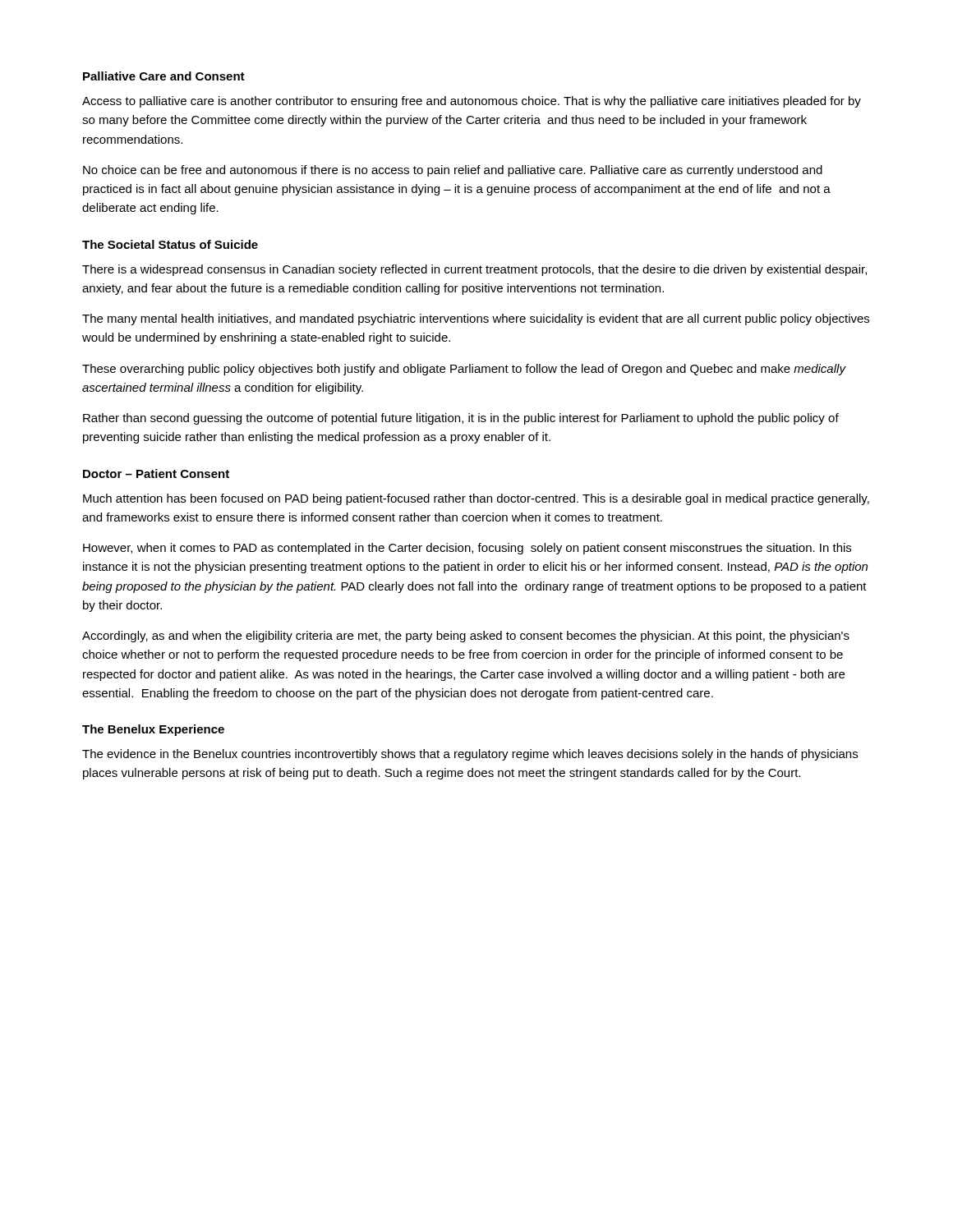953x1232 pixels.
Task: Select the passage starting "Much attention has been focused on"
Action: pyautogui.click(x=476, y=507)
